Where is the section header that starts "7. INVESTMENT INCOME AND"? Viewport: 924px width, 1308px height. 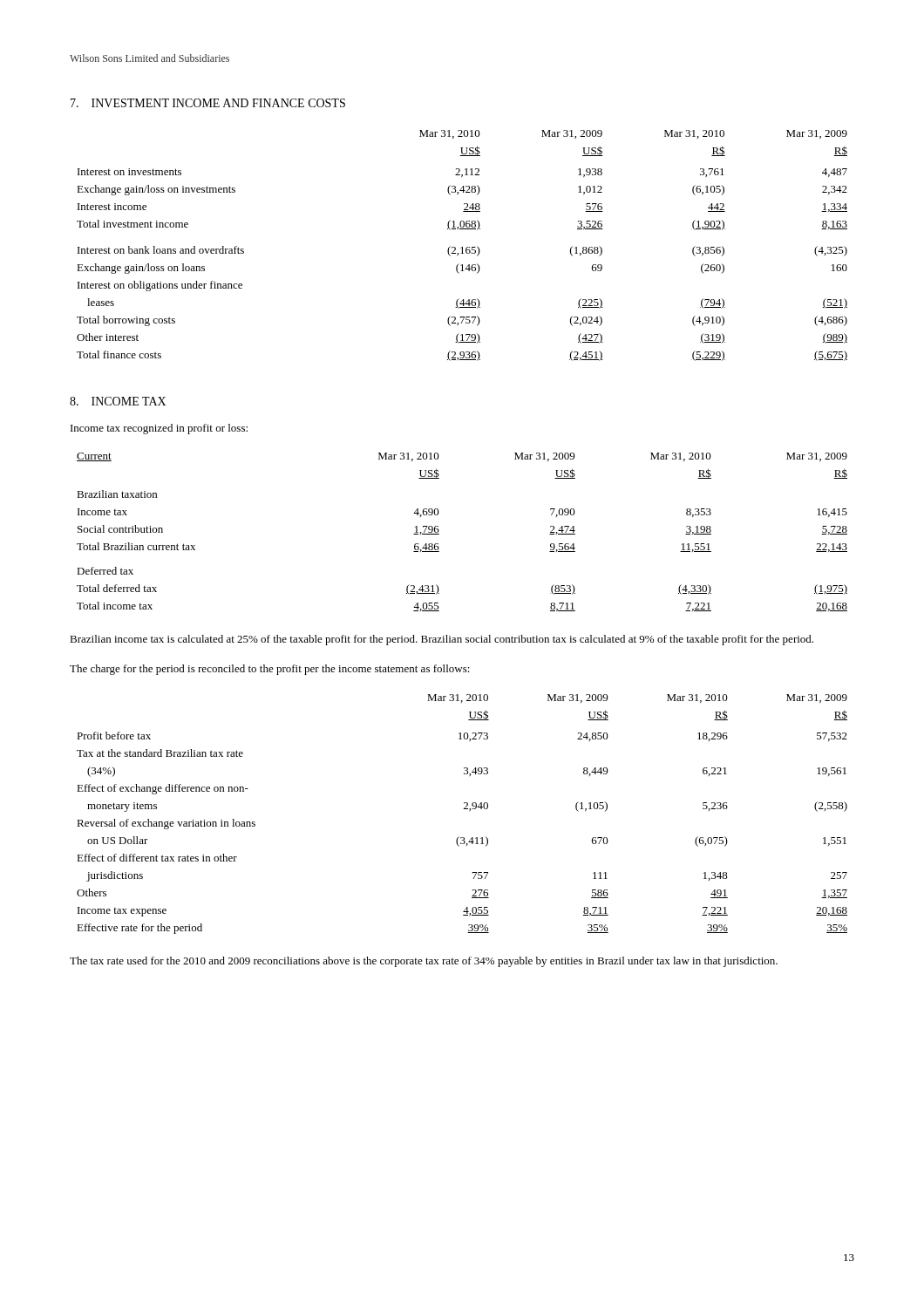[208, 103]
